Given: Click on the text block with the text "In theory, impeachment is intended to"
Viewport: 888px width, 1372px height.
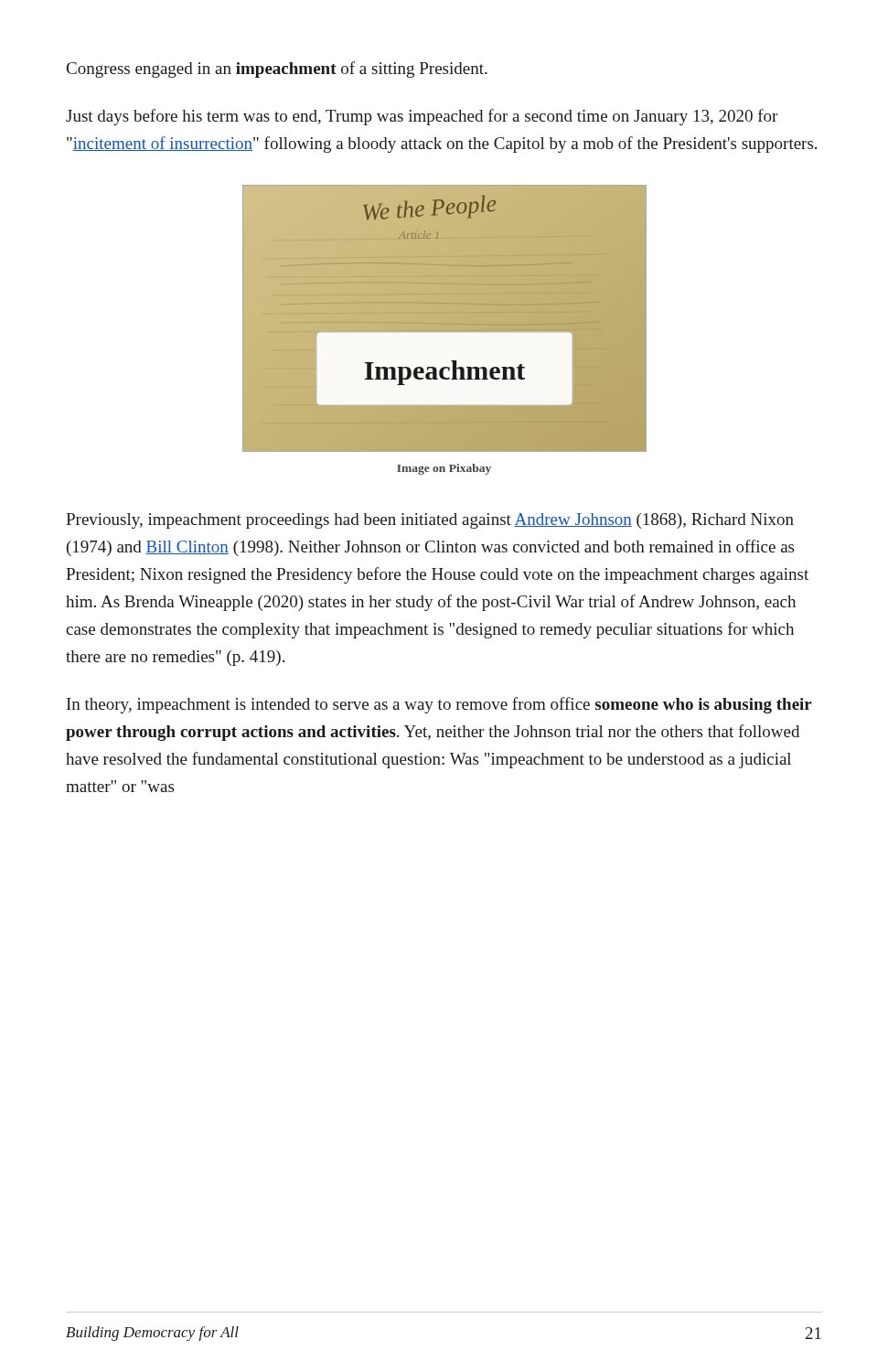Looking at the screenshot, I should point(439,745).
